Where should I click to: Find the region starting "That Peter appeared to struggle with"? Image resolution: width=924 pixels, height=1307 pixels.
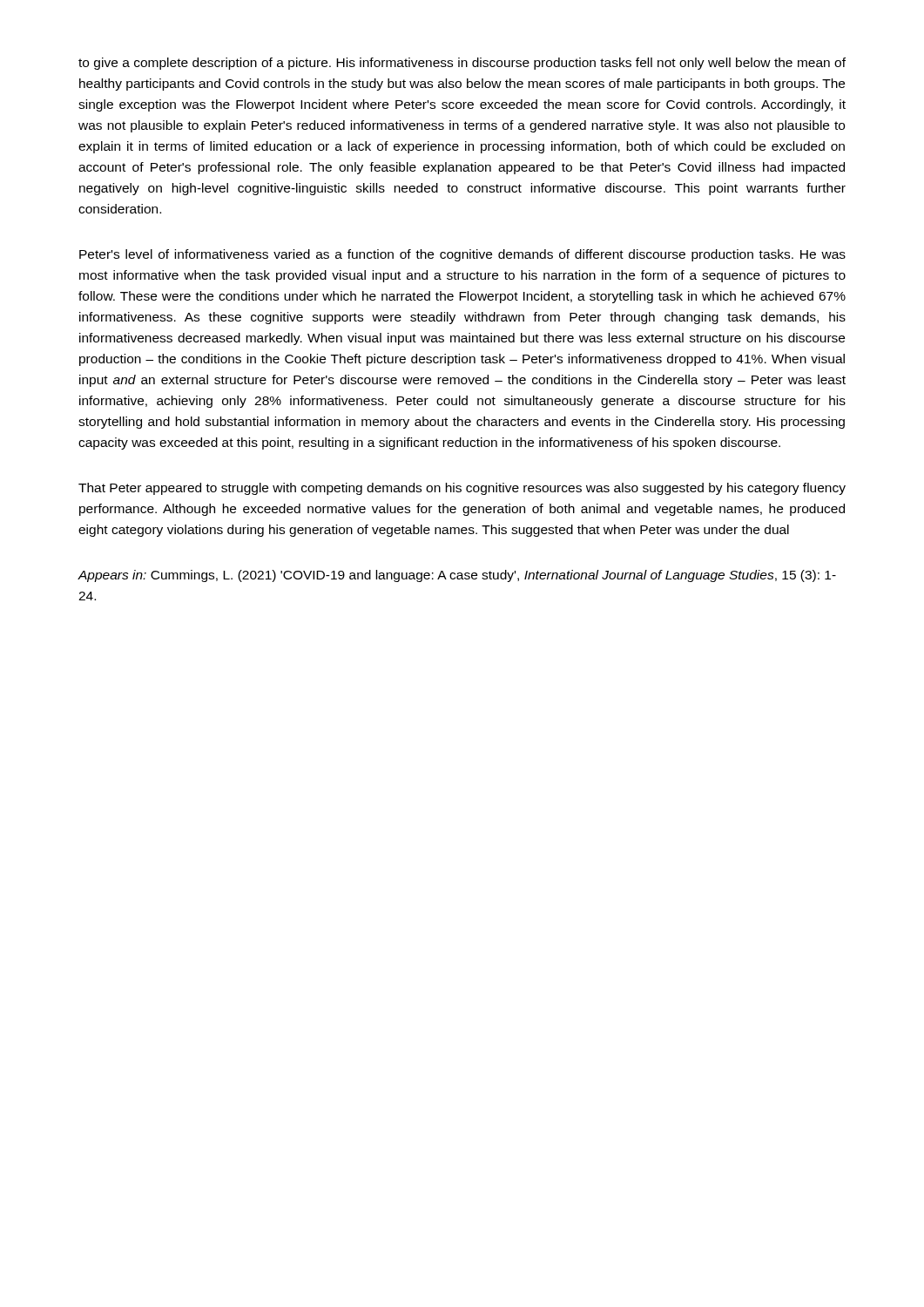point(462,509)
